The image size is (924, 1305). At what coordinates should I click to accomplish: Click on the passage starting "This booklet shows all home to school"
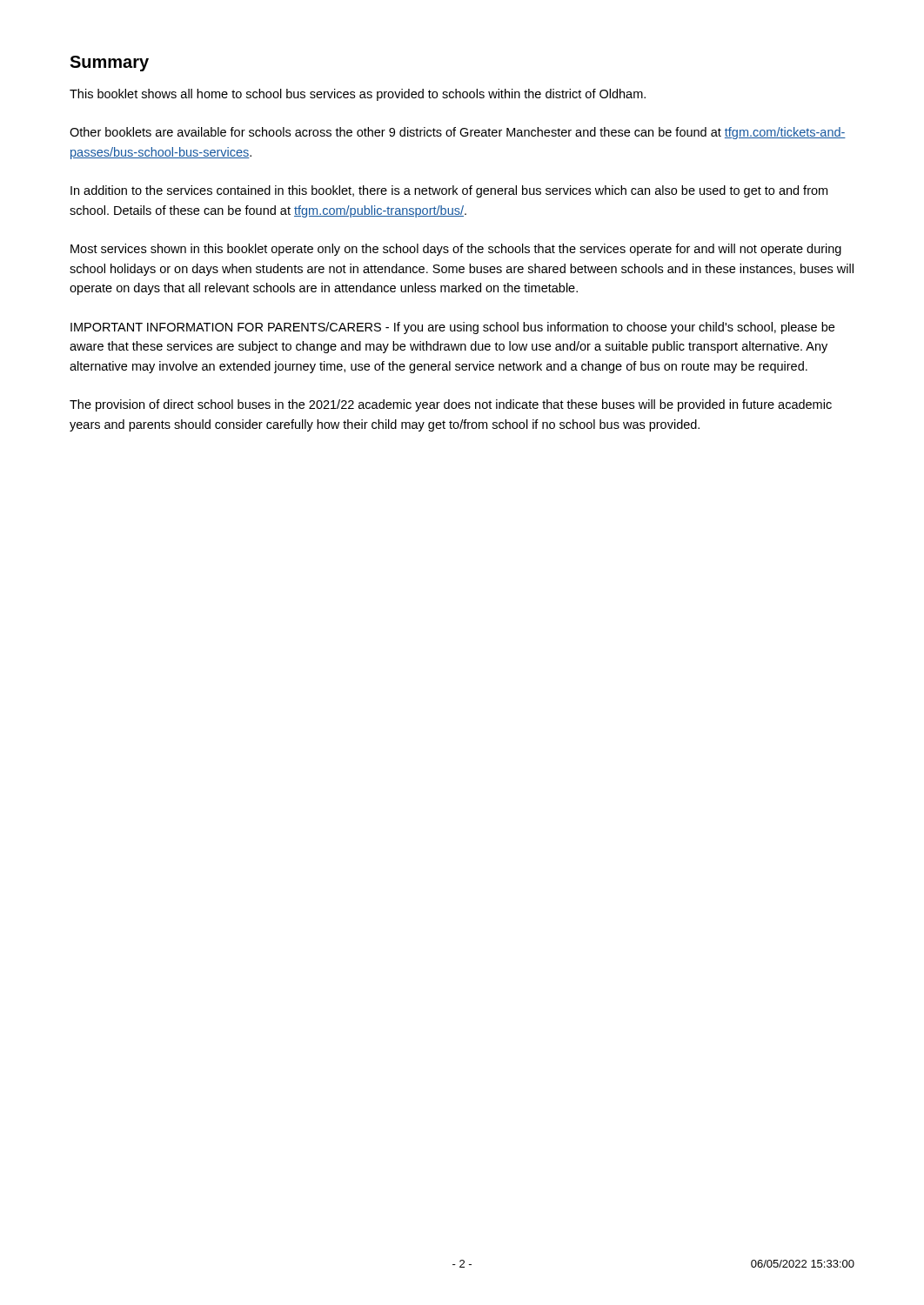click(x=358, y=94)
